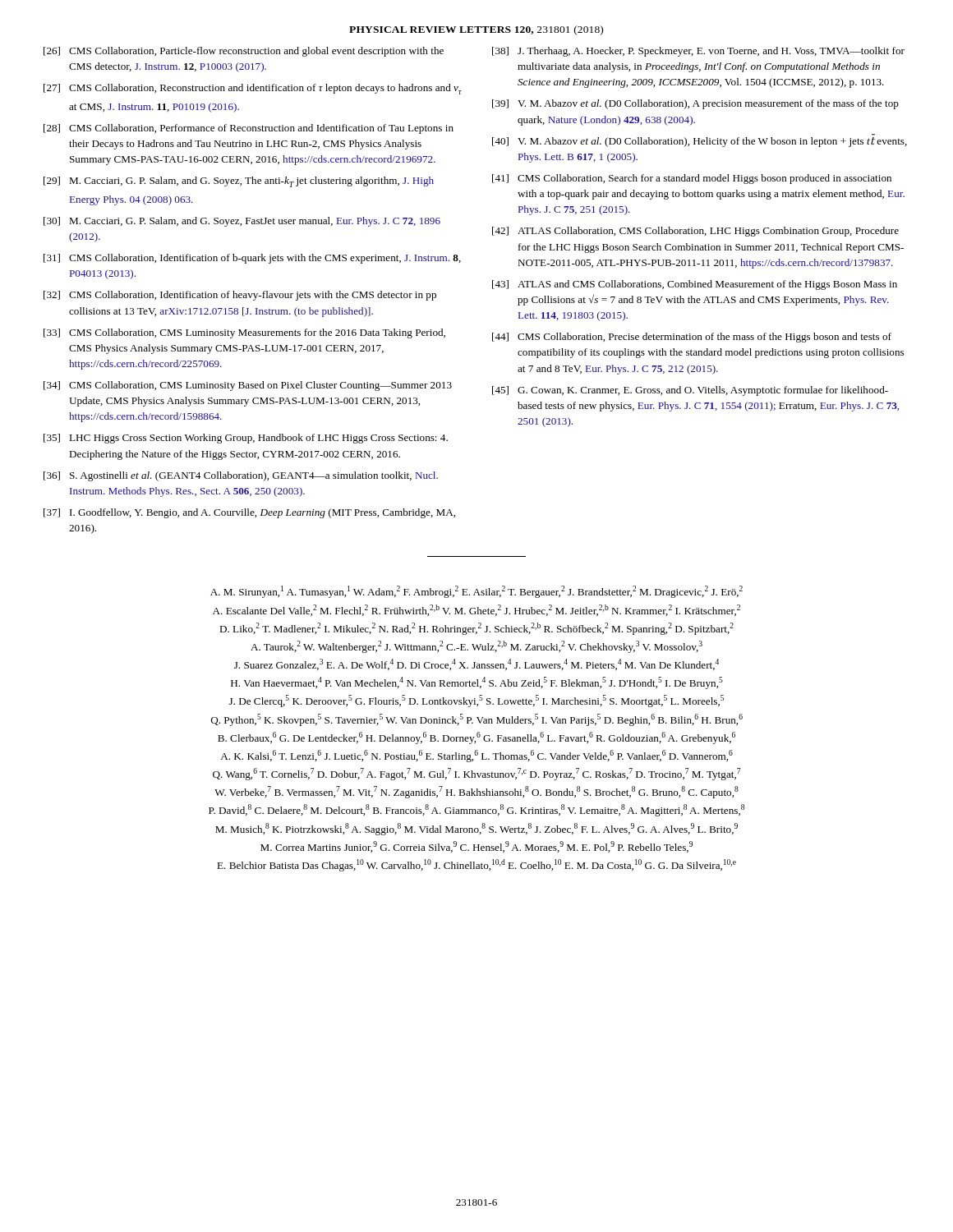Image resolution: width=953 pixels, height=1232 pixels.
Task: Locate the block starting "[37] I. Goodfellow, Y. Bengio,"
Action: 252,520
